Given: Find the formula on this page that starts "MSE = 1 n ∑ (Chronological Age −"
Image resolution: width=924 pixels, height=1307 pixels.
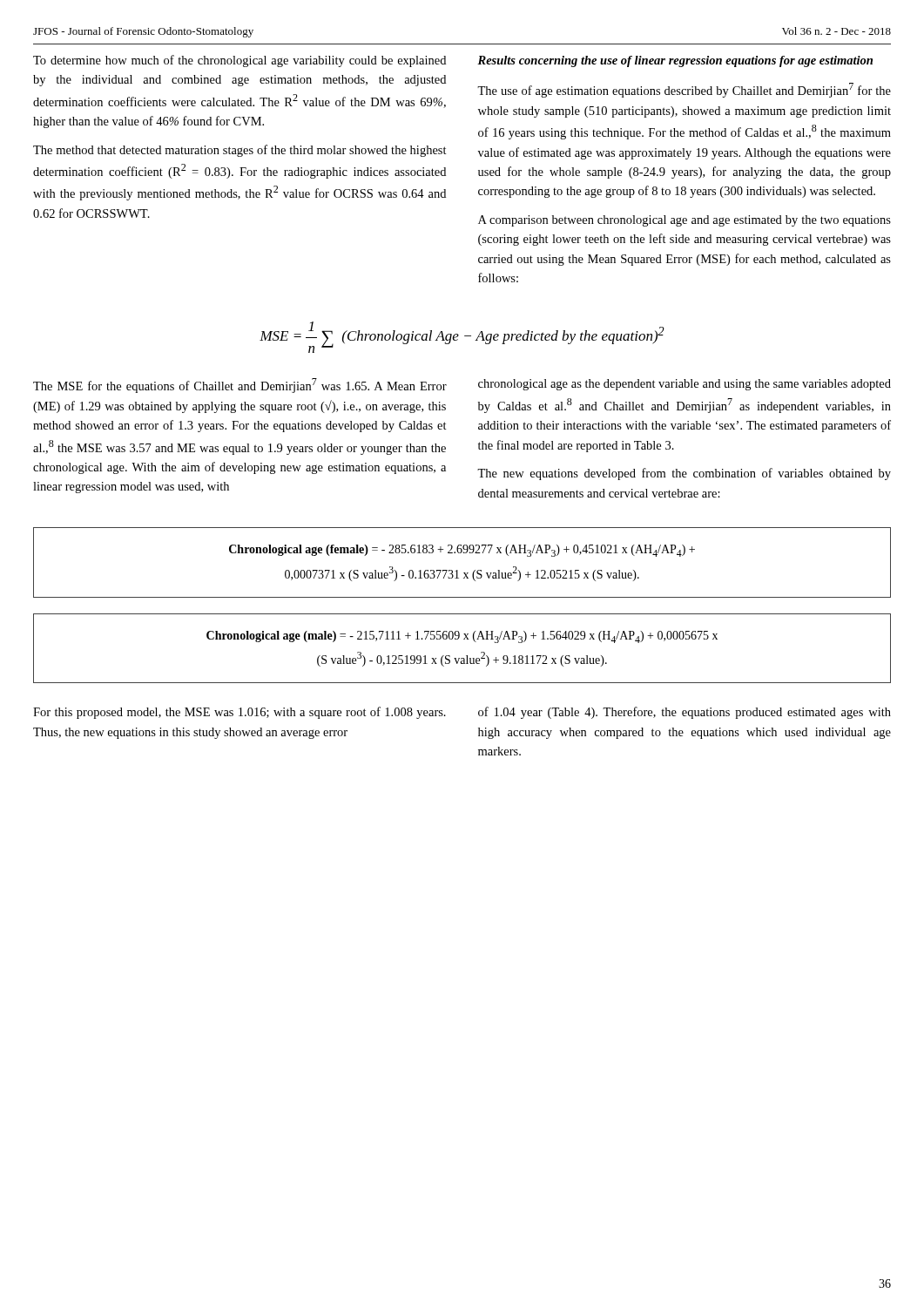Looking at the screenshot, I should tap(462, 337).
